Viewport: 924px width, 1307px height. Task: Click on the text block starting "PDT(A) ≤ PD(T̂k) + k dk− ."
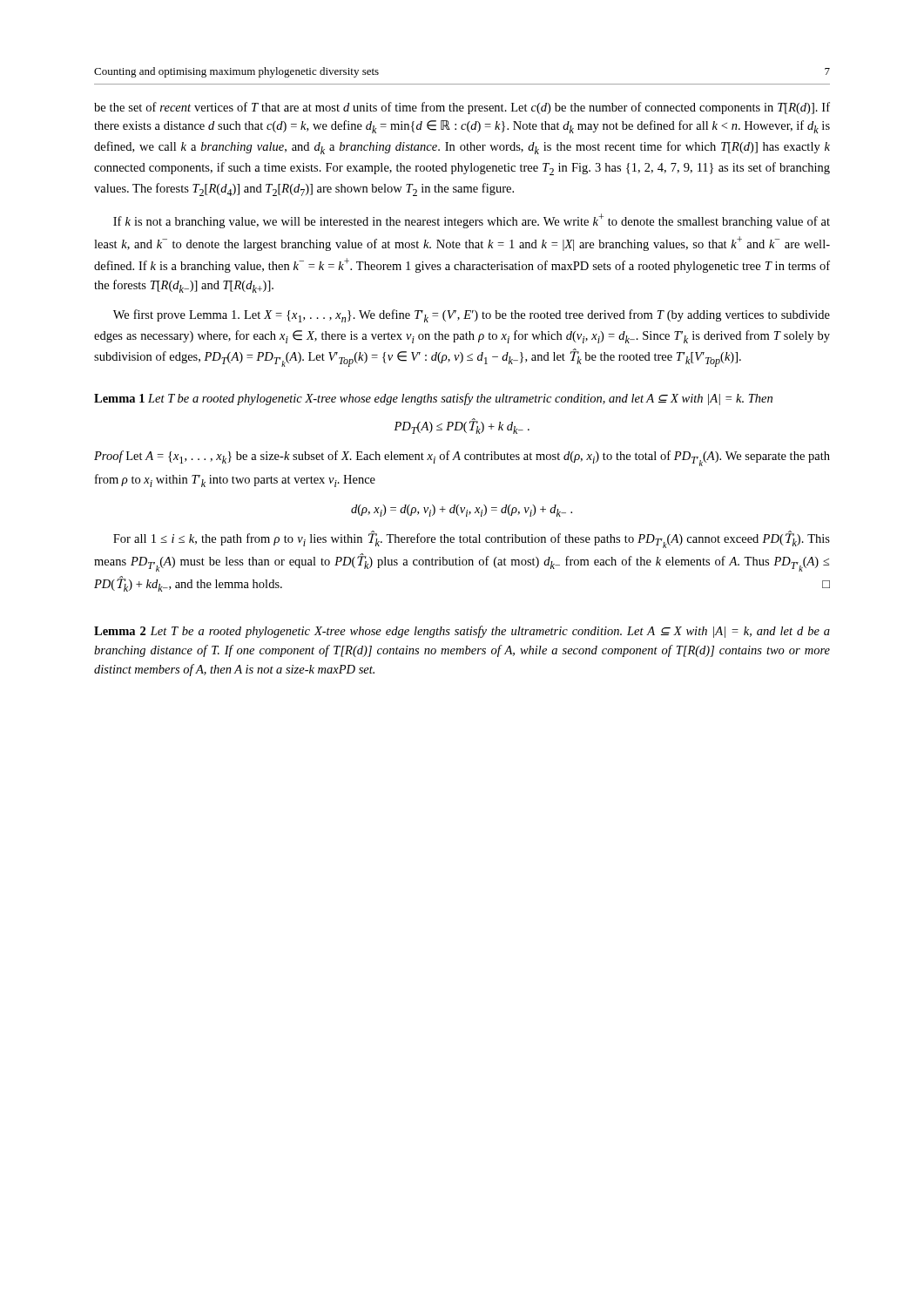point(462,428)
